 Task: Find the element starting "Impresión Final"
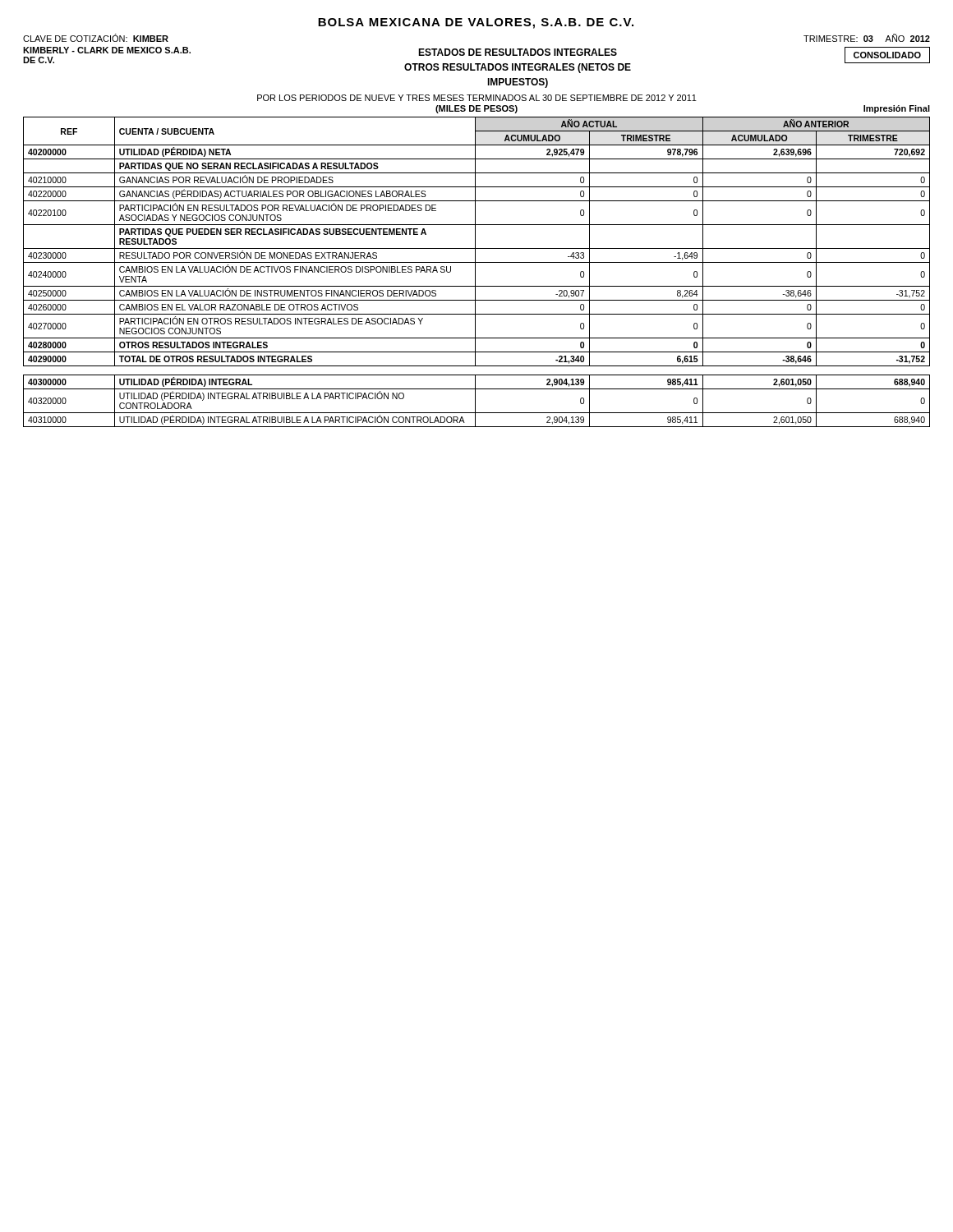tap(897, 108)
